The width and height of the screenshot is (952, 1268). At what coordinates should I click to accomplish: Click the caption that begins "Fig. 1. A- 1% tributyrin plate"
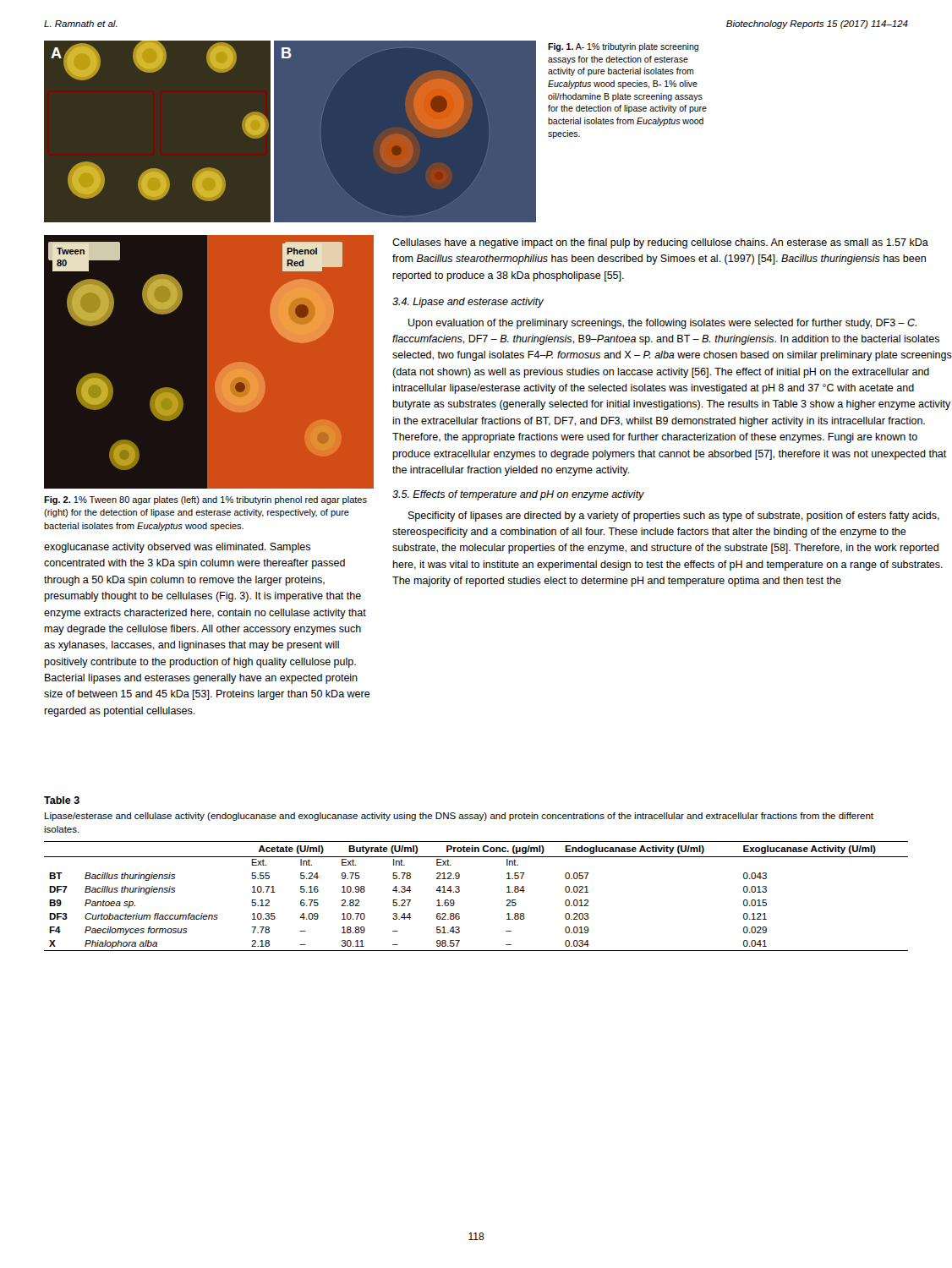tap(627, 90)
